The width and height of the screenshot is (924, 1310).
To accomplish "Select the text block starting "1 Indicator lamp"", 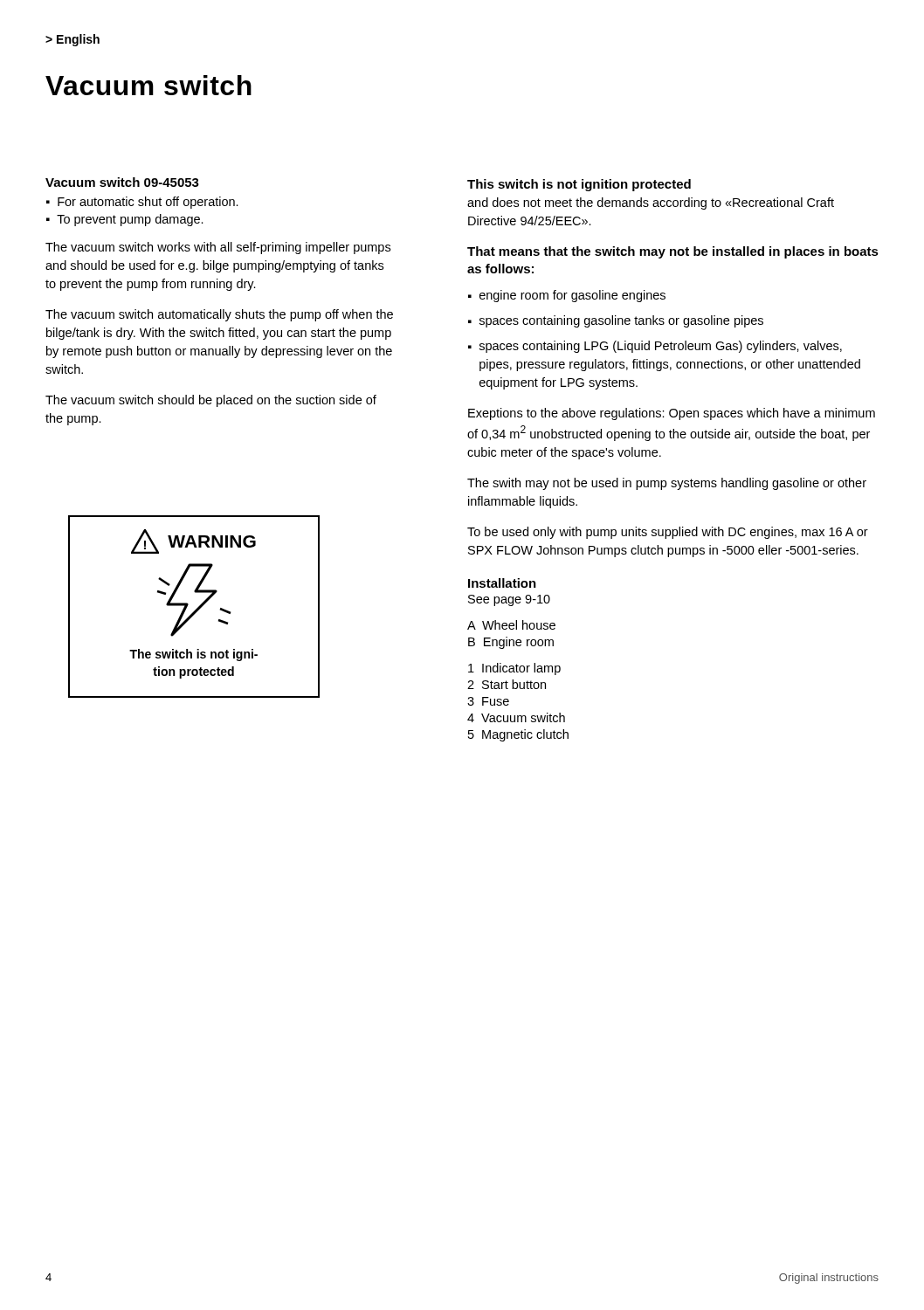I will (x=514, y=668).
